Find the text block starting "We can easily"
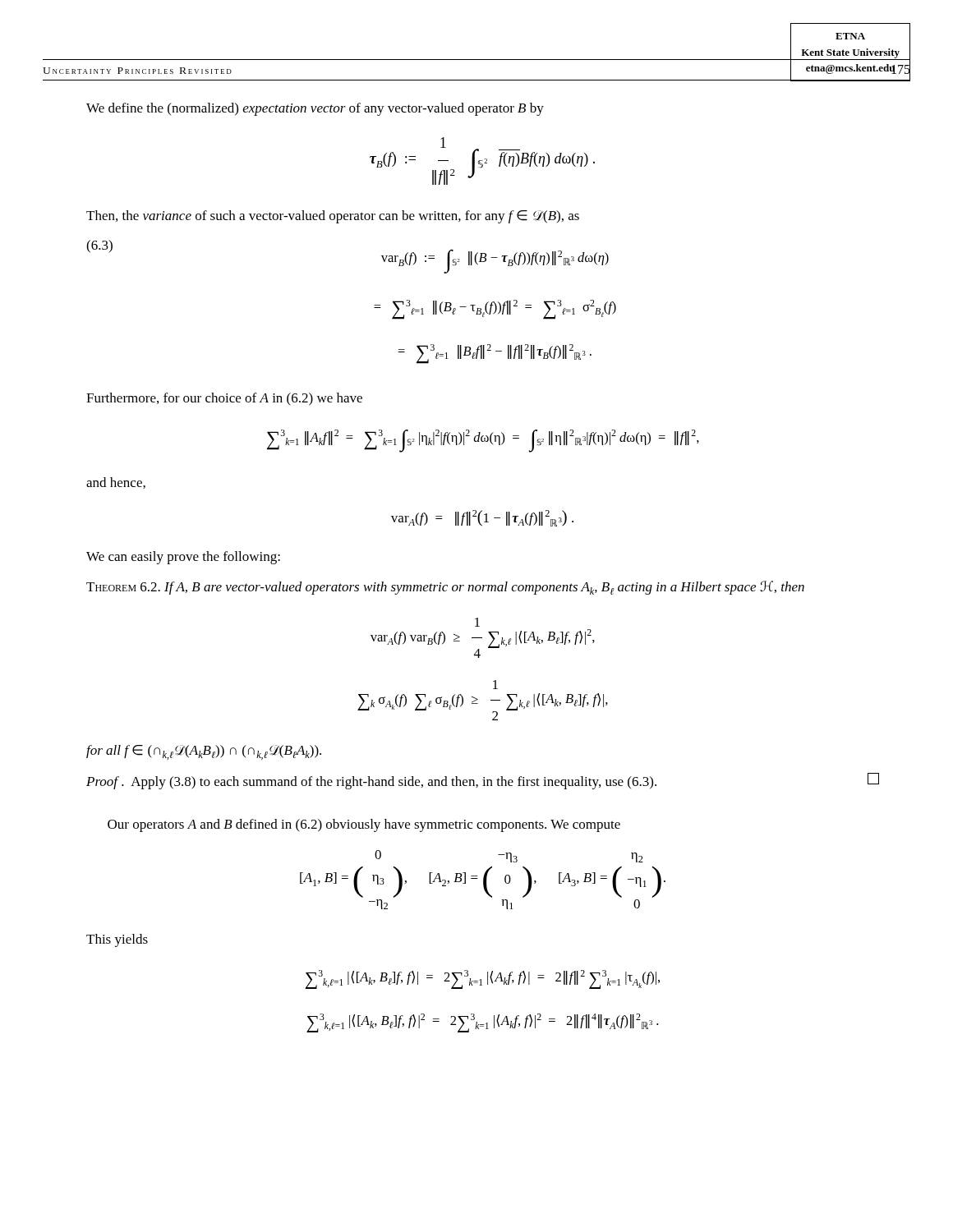The image size is (953, 1232). [184, 556]
